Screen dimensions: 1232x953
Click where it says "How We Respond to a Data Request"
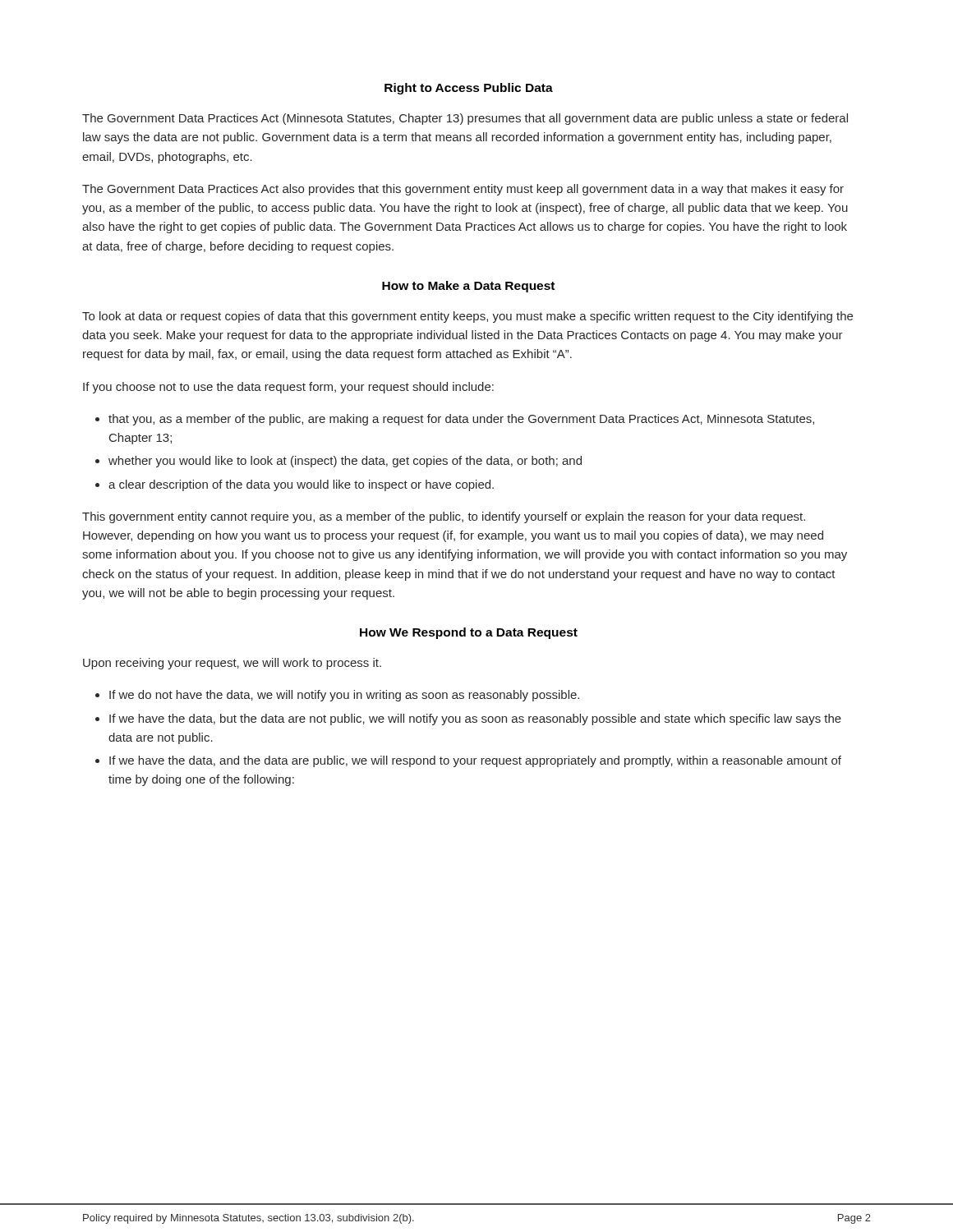[x=468, y=632]
